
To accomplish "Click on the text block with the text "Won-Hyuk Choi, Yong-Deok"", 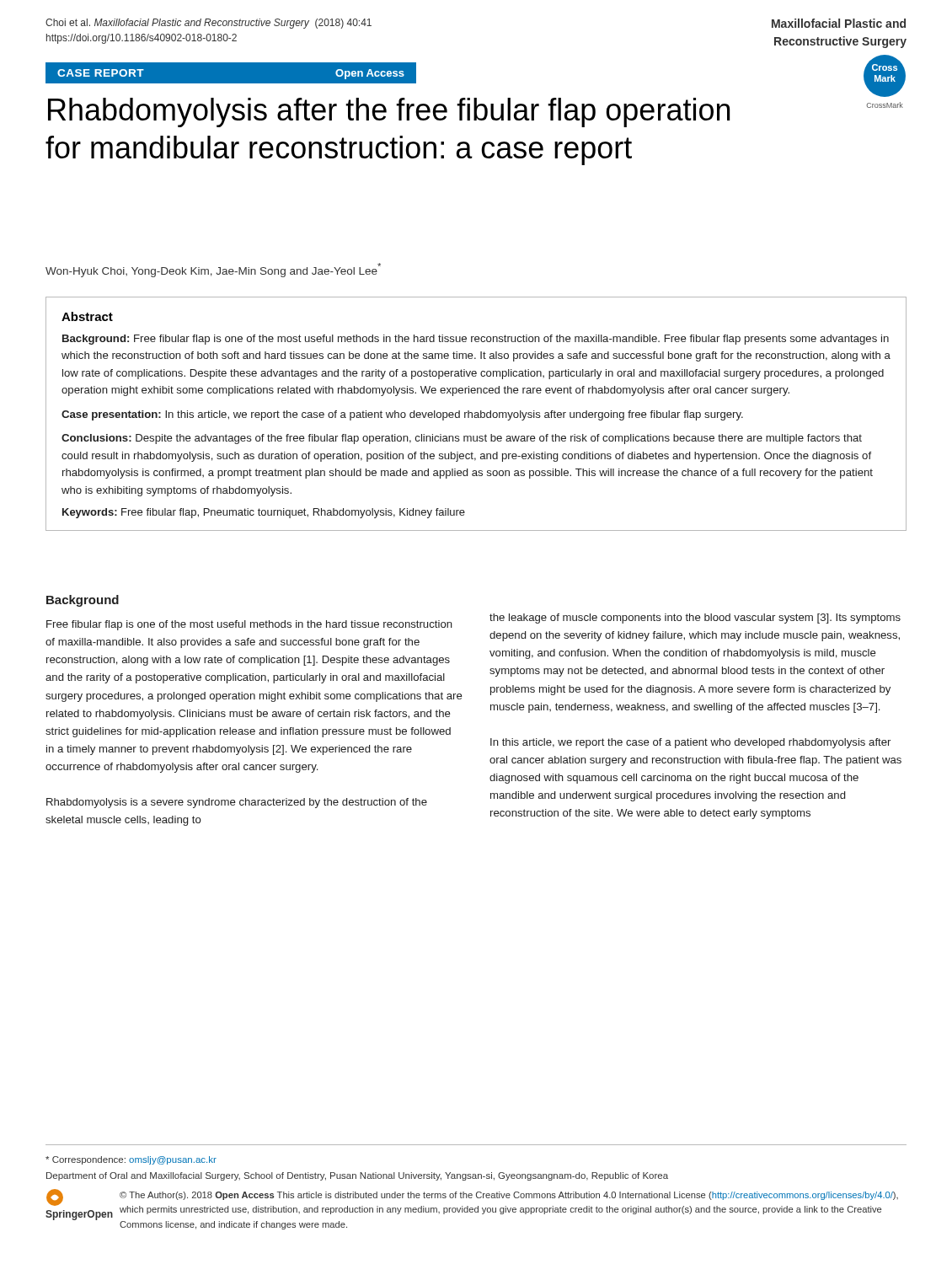I will [x=213, y=269].
